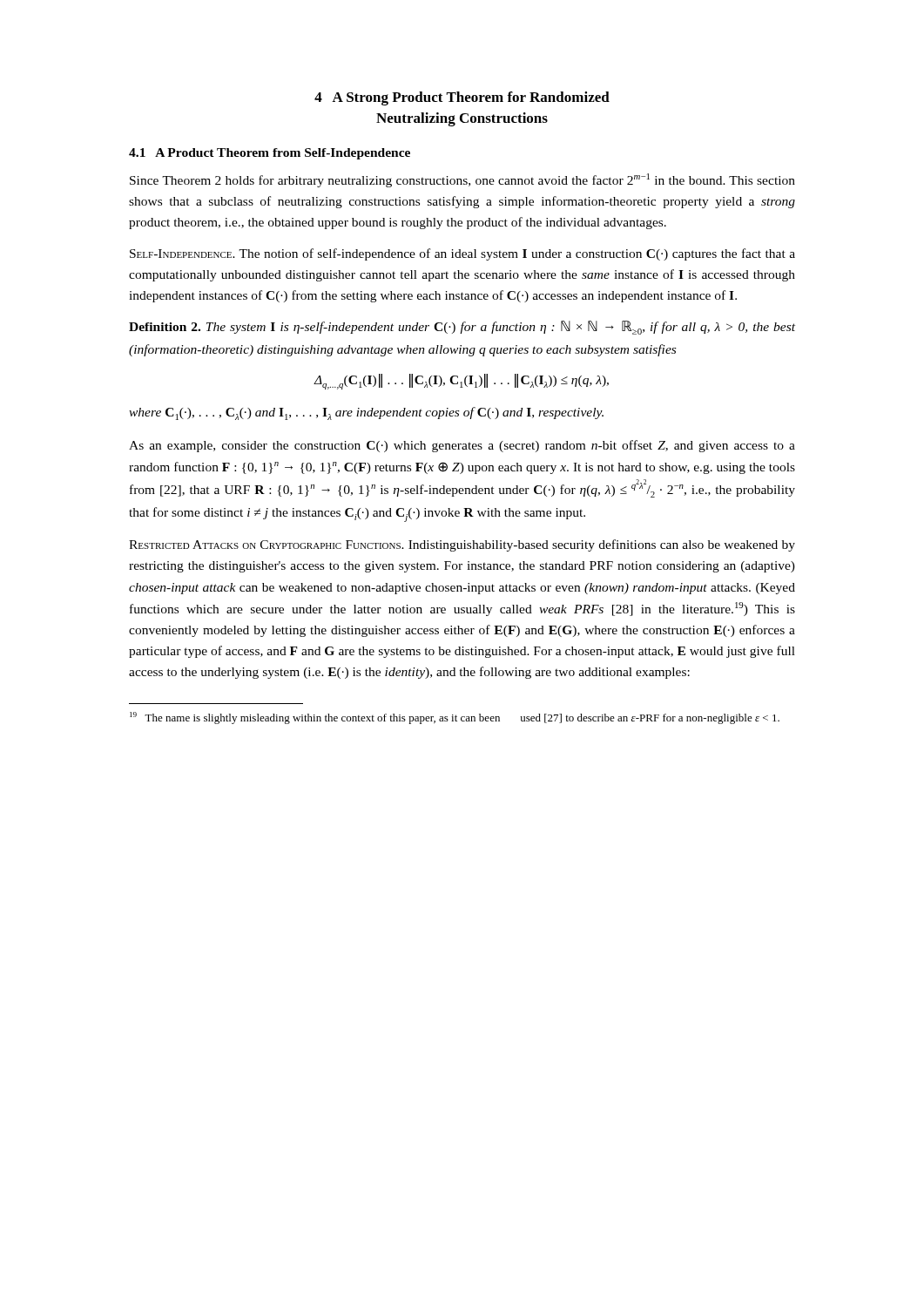Locate the text block that reads "Self-Independence. The notion of self-independence of an ideal"
The width and height of the screenshot is (924, 1307).
pos(462,274)
